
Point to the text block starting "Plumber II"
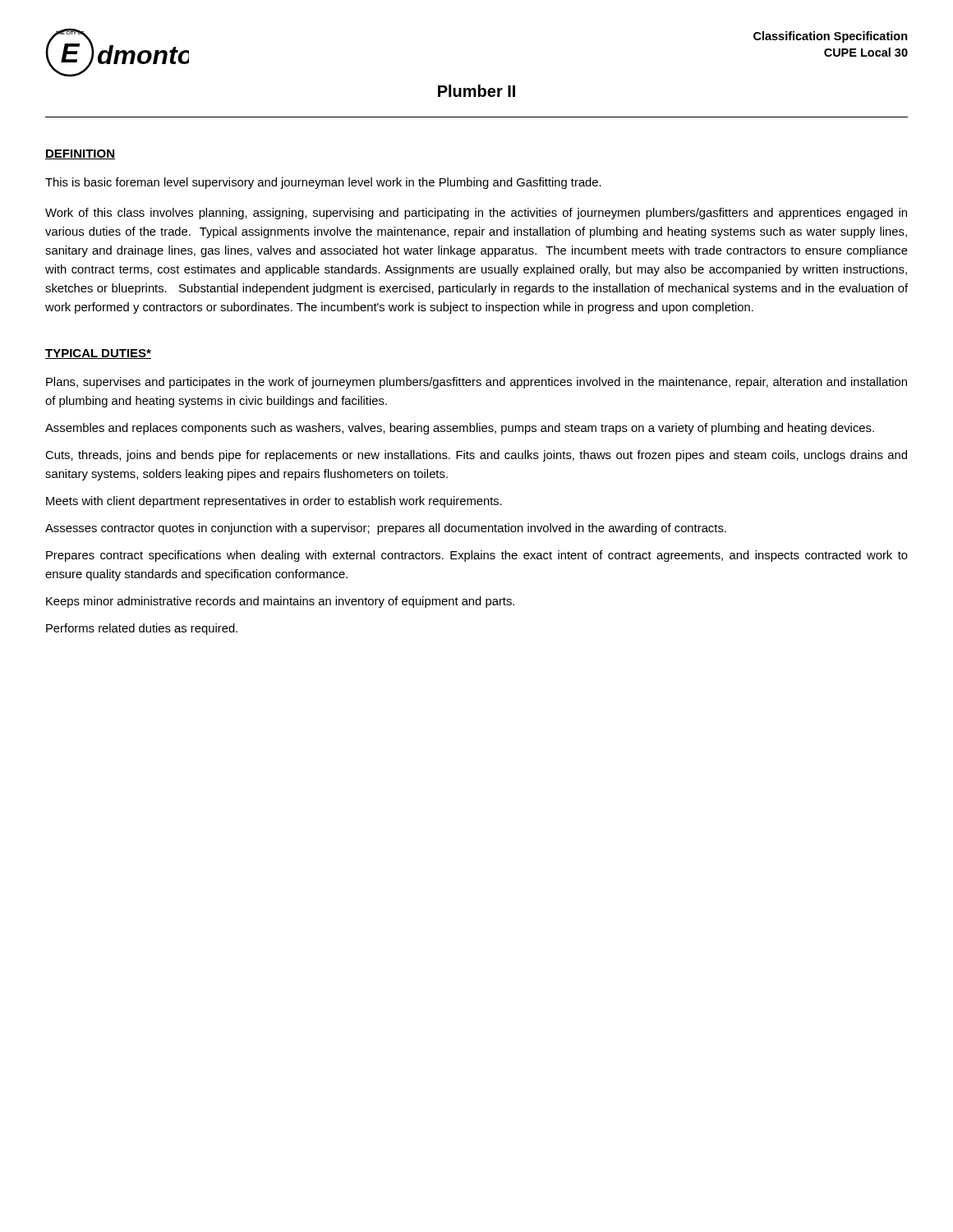point(476,92)
